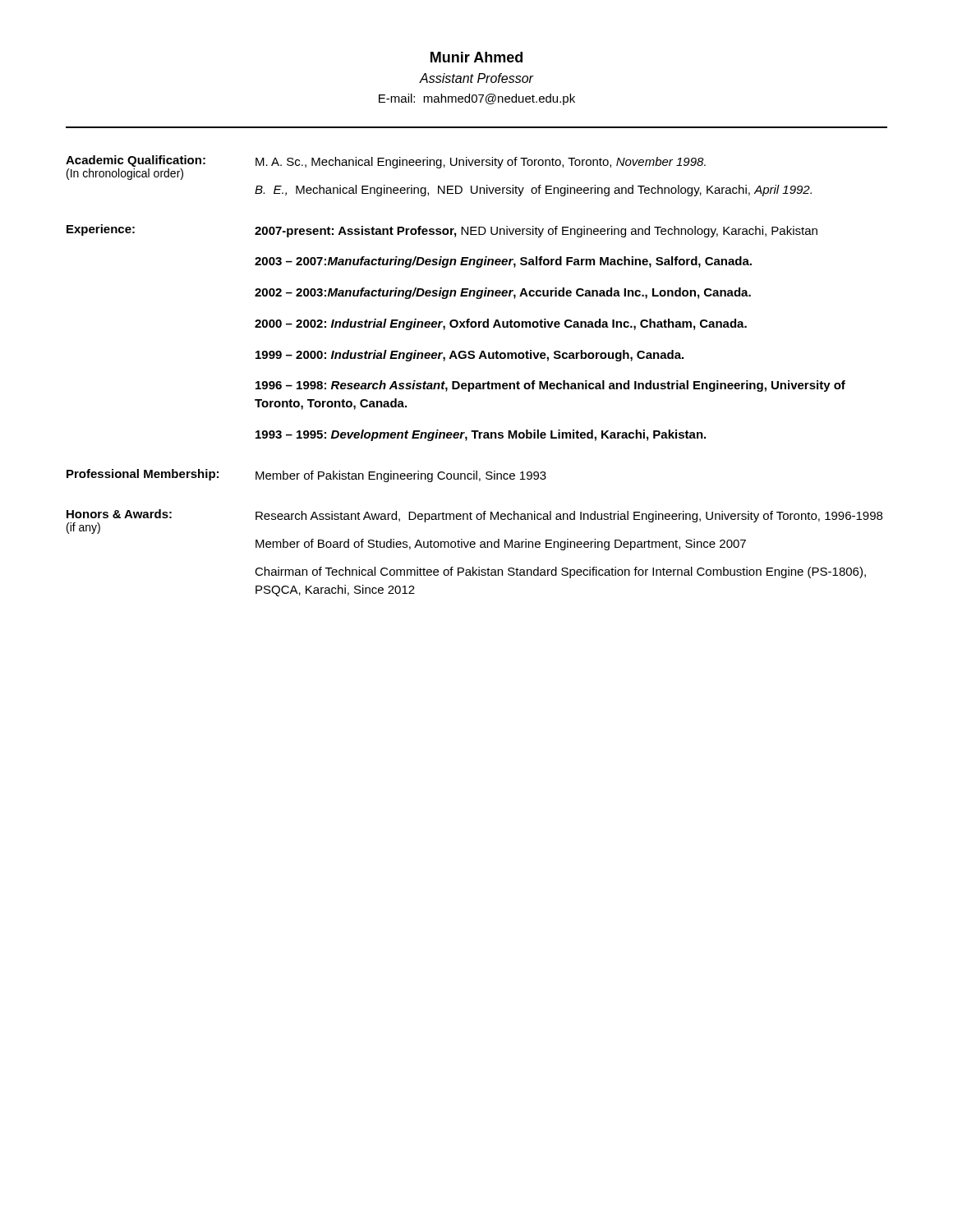Viewport: 953px width, 1232px height.
Task: Locate the text block that says "M. A. Sc.,"
Action: coord(481,161)
